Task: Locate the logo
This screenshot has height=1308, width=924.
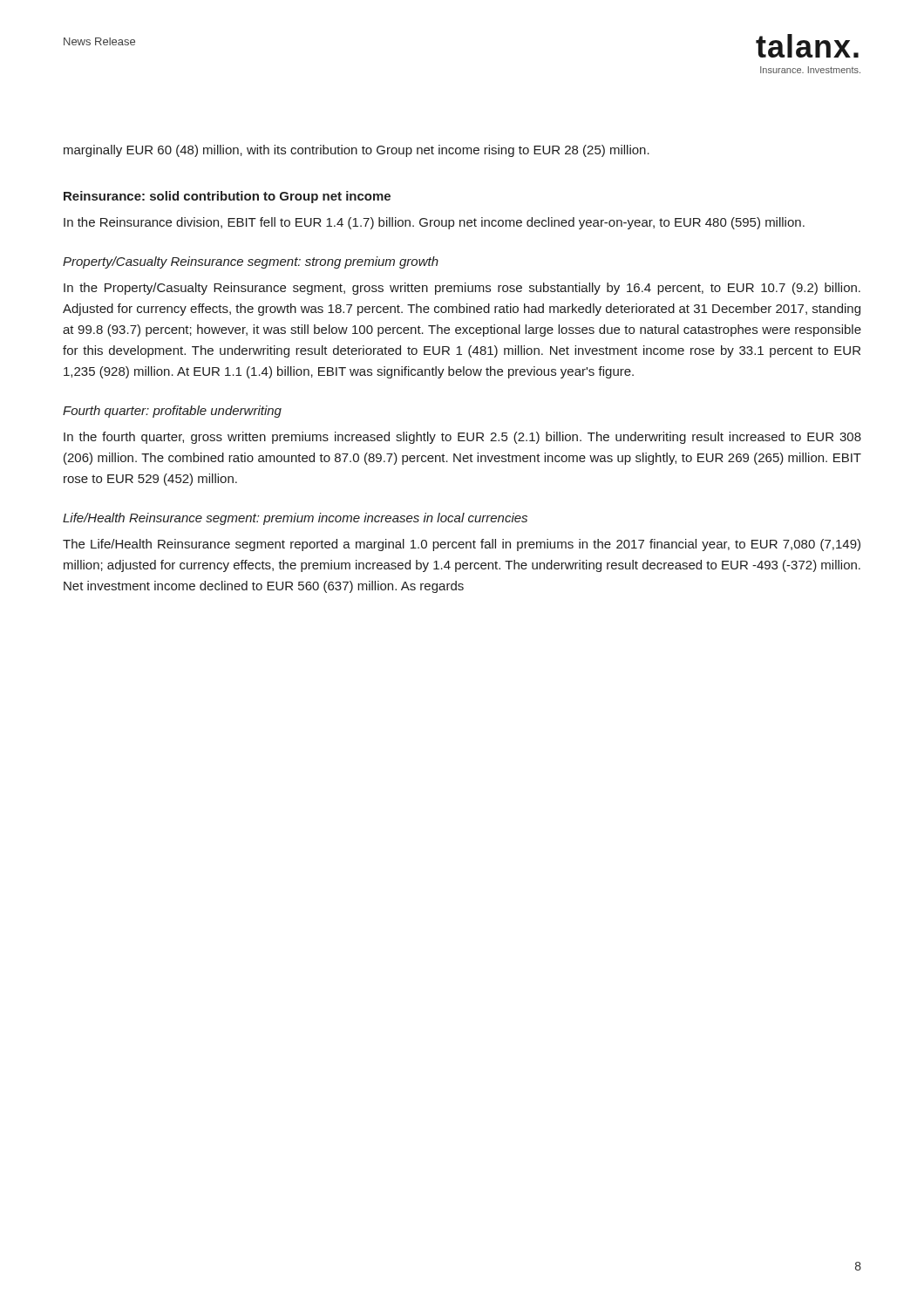Action: pyautogui.click(x=808, y=53)
